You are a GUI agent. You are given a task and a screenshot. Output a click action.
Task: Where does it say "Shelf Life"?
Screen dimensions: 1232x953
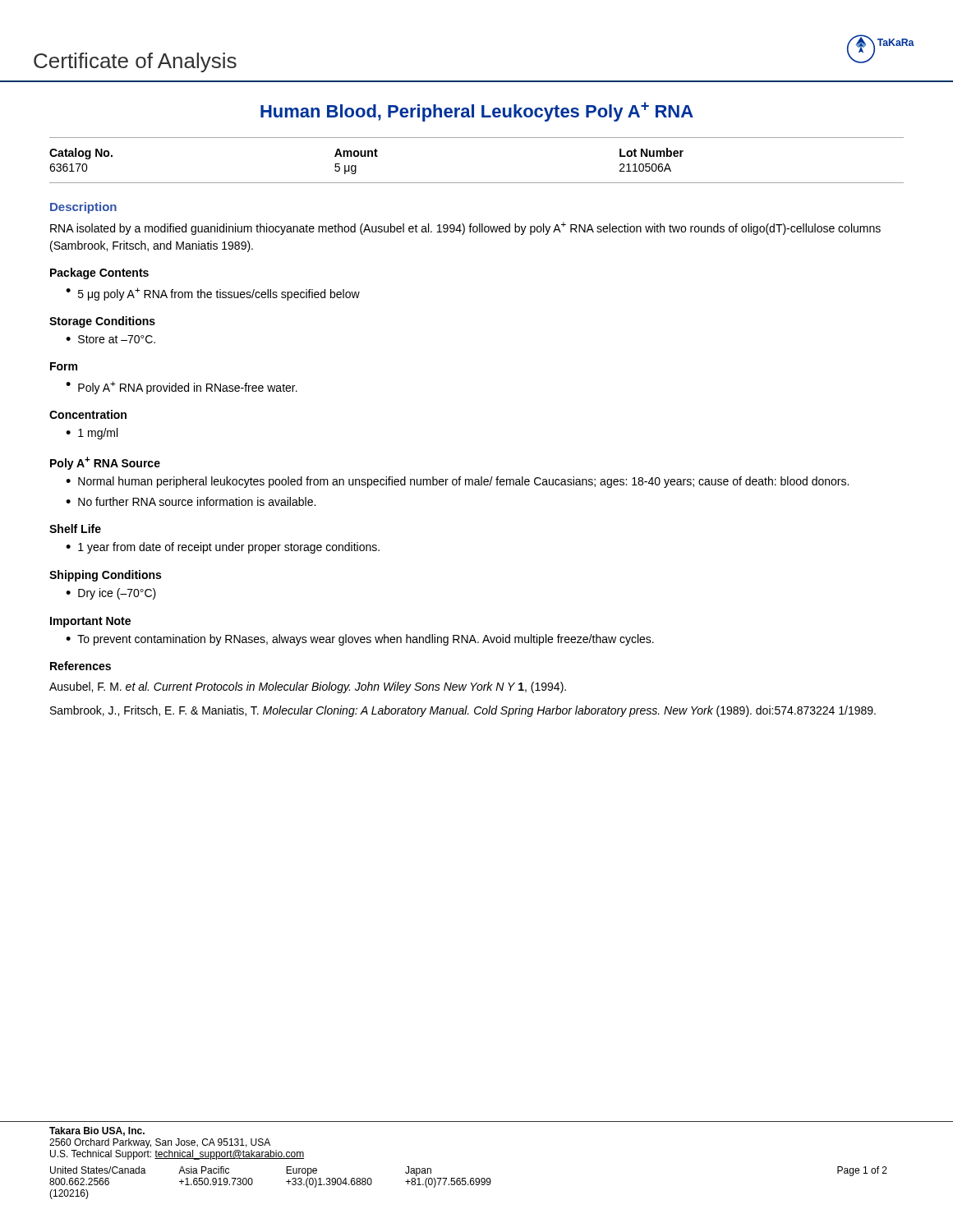(x=75, y=529)
